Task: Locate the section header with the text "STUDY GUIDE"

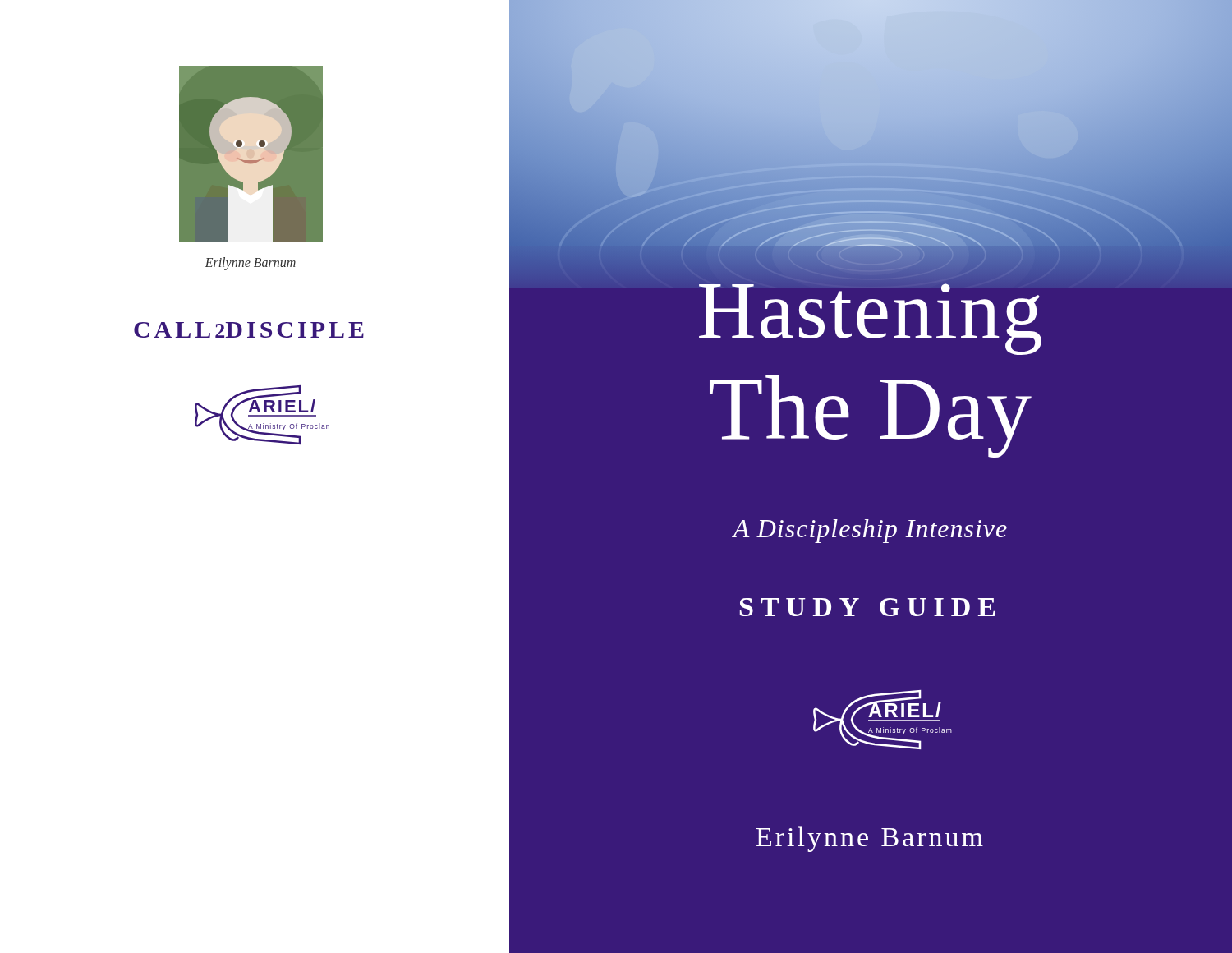Action: [871, 607]
